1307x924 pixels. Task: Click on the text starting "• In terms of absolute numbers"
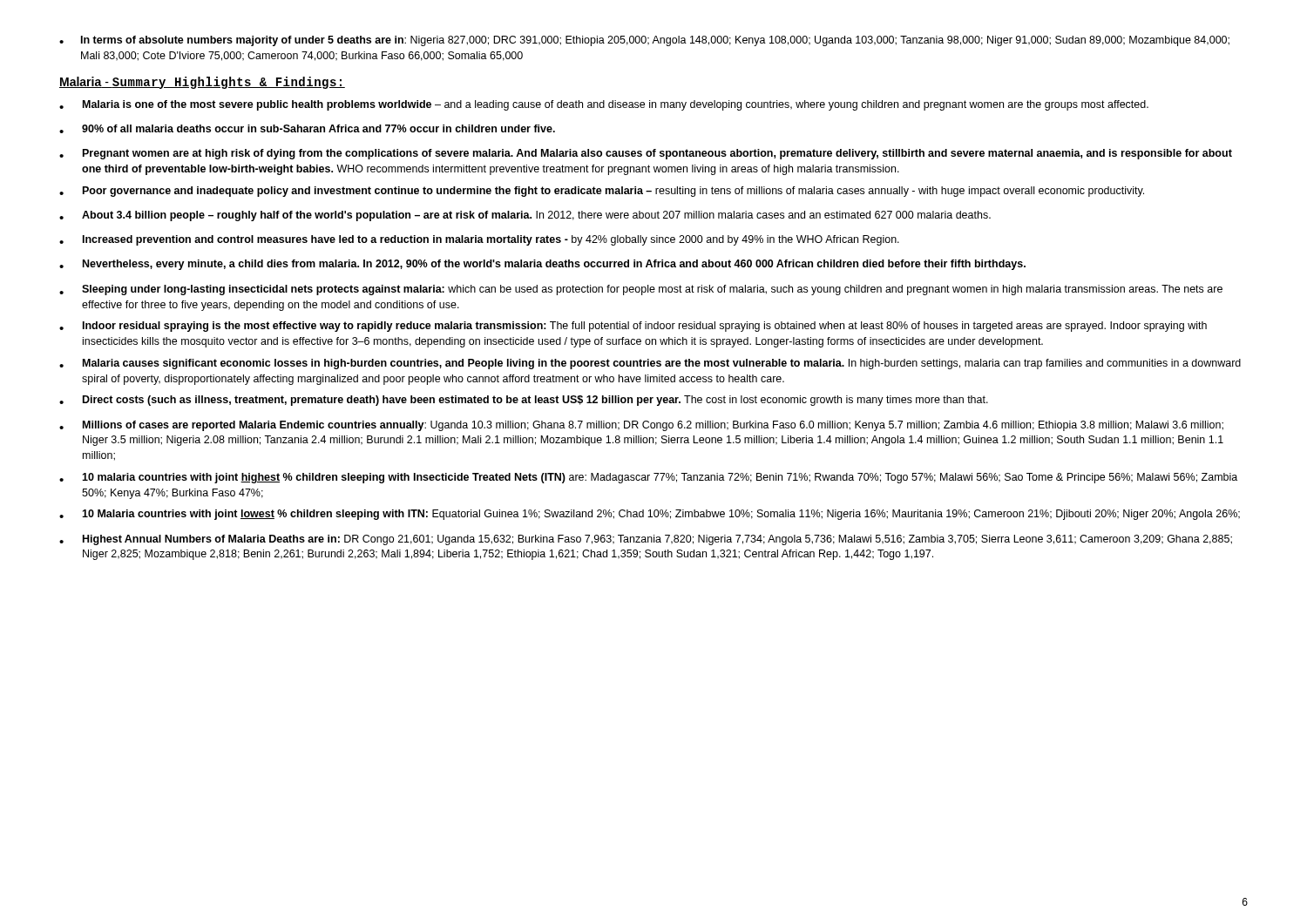(654, 49)
